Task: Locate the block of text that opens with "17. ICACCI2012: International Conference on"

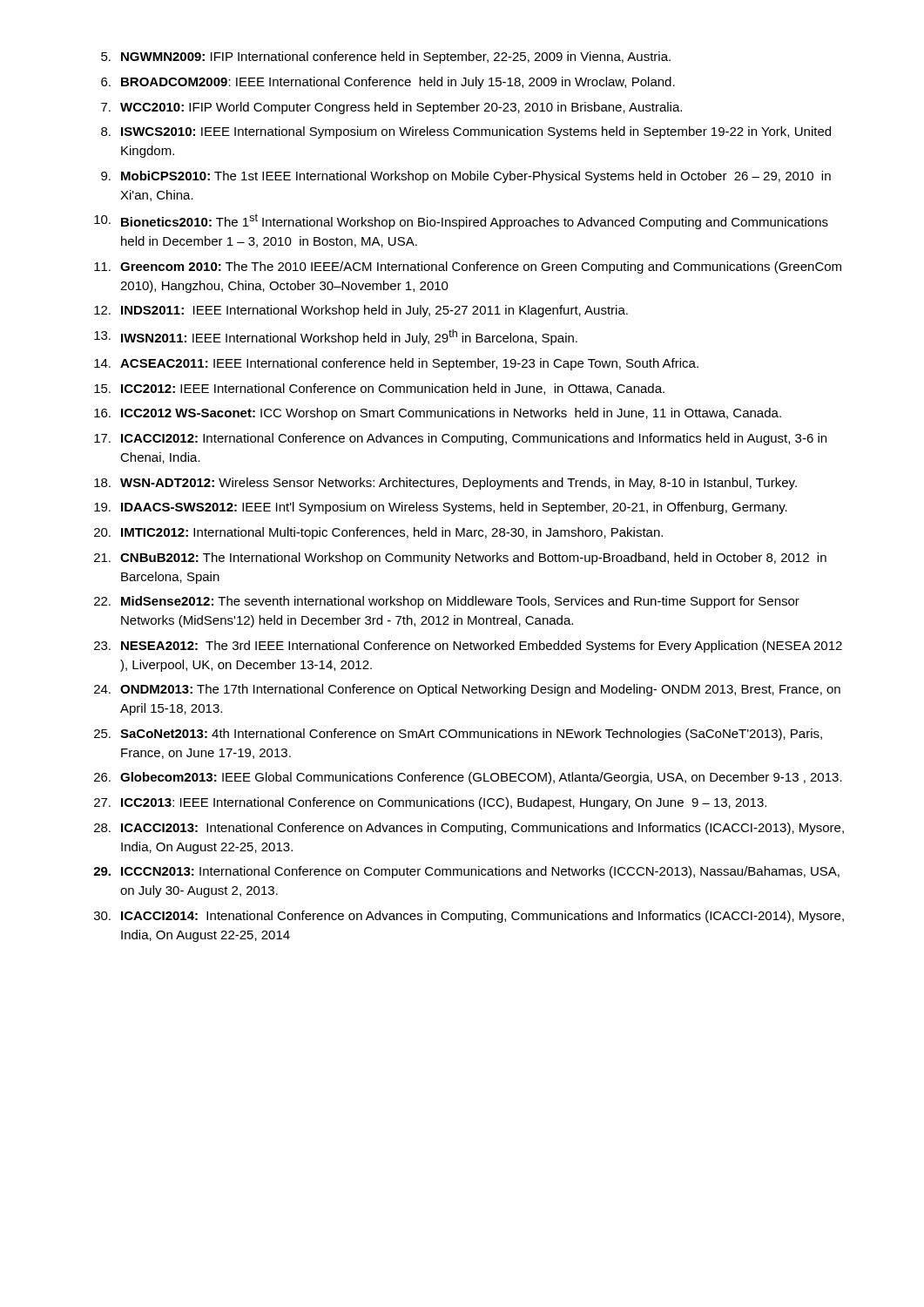Action: tap(462, 448)
